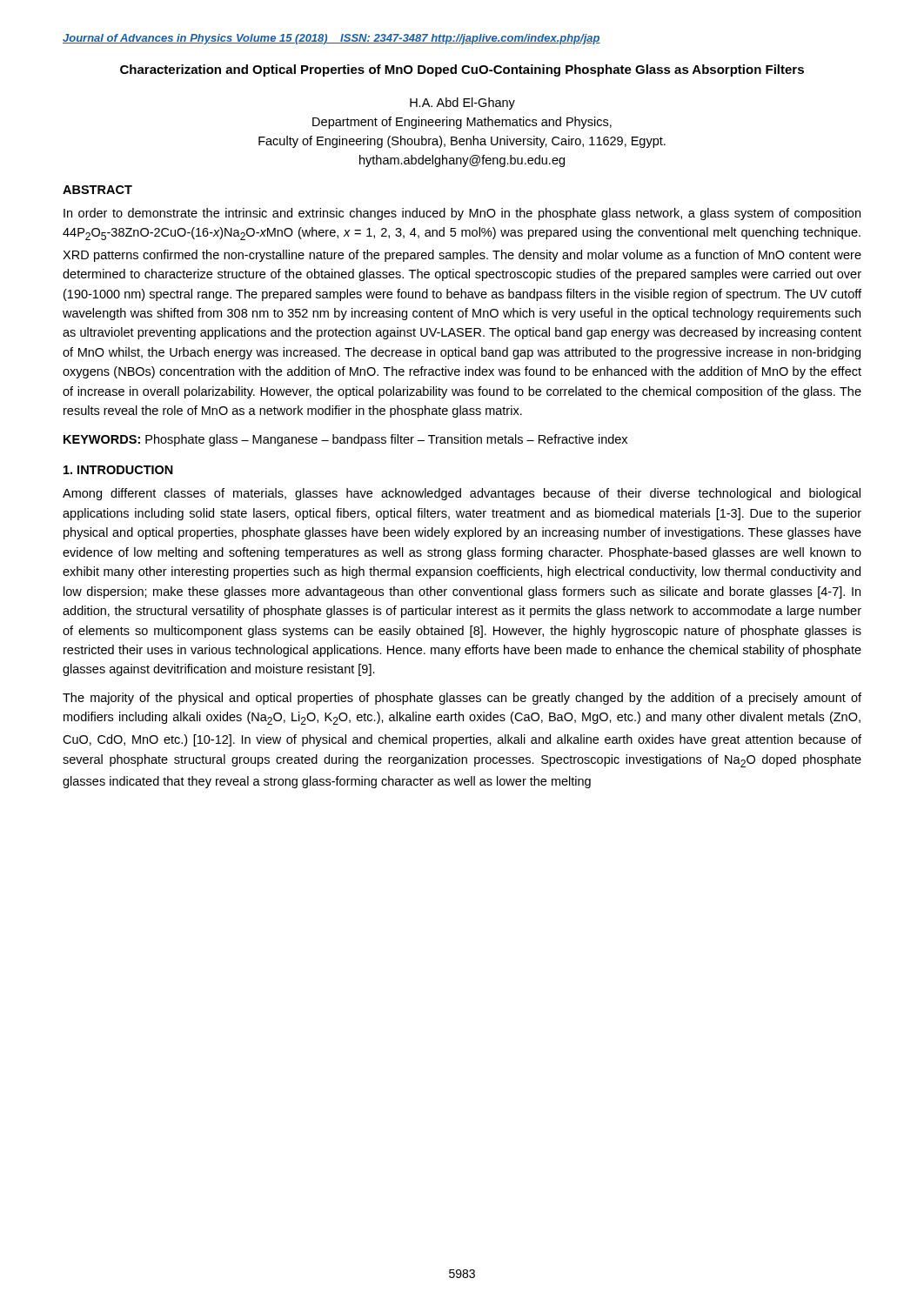Viewport: 924px width, 1305px height.
Task: Navigate to the text starting "H.A. Abd El-Ghany"
Action: coord(462,102)
